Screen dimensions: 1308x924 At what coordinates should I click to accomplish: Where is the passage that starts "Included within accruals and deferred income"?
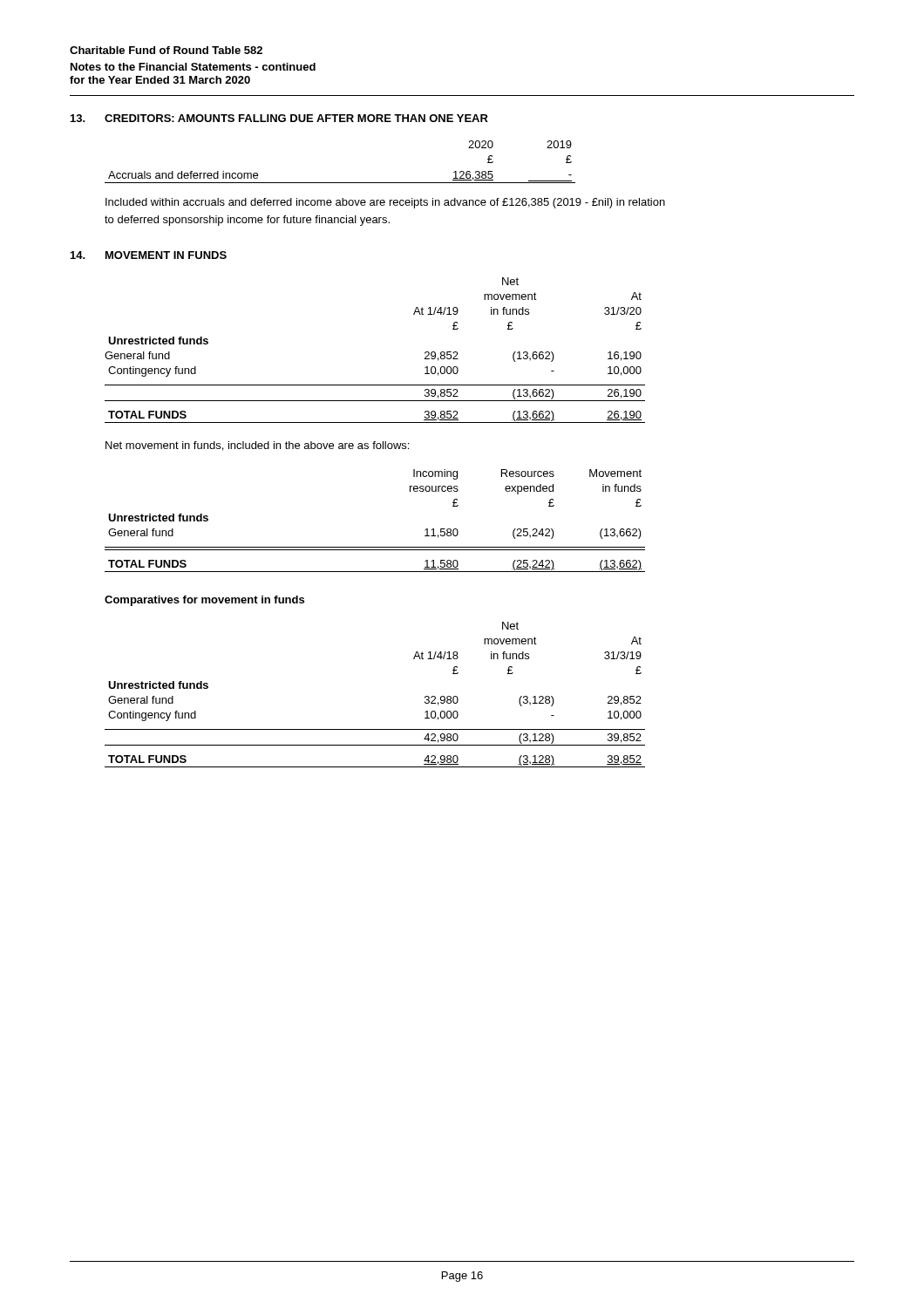pos(385,210)
